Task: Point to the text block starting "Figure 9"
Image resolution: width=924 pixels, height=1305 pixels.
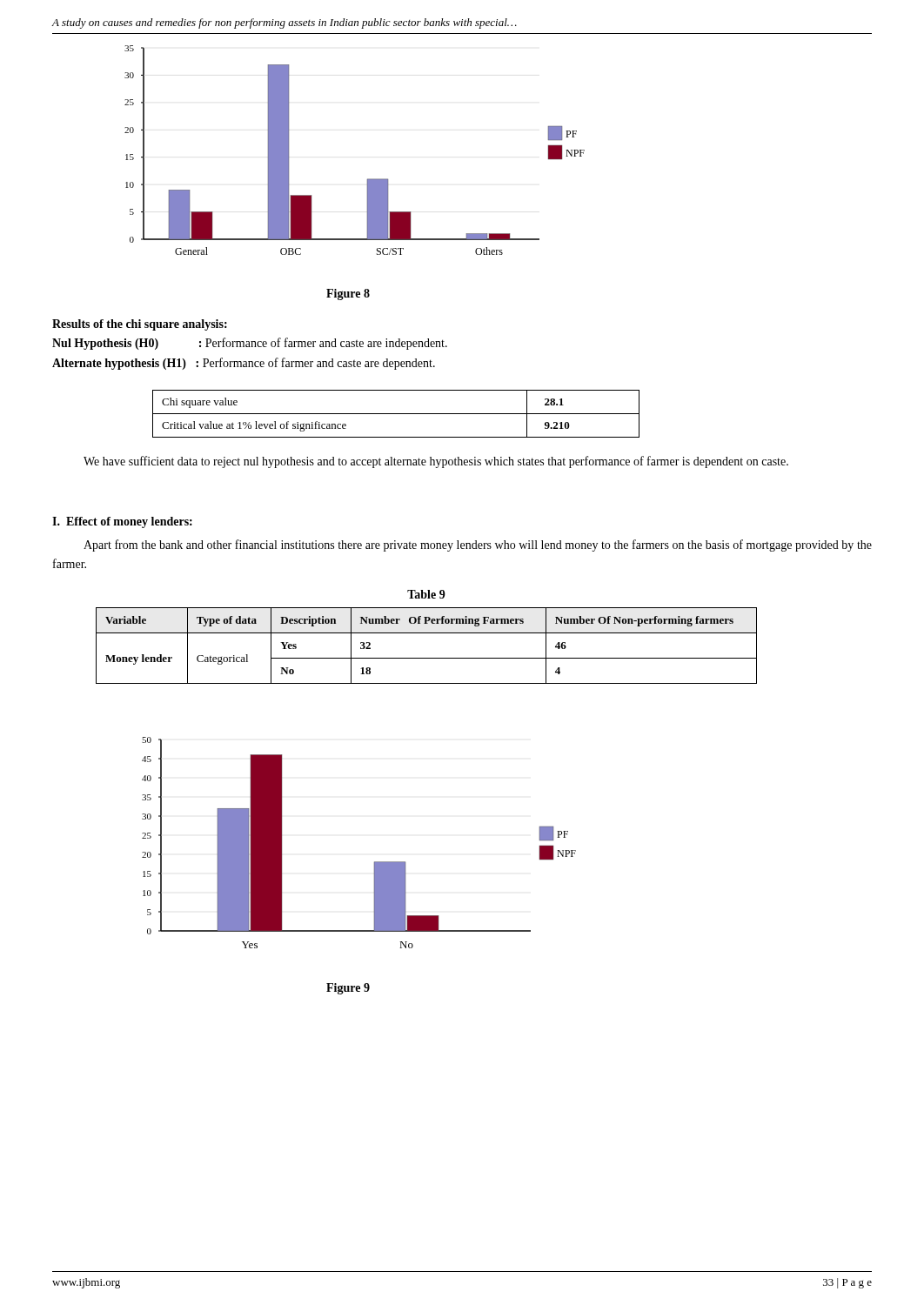Action: click(x=348, y=988)
